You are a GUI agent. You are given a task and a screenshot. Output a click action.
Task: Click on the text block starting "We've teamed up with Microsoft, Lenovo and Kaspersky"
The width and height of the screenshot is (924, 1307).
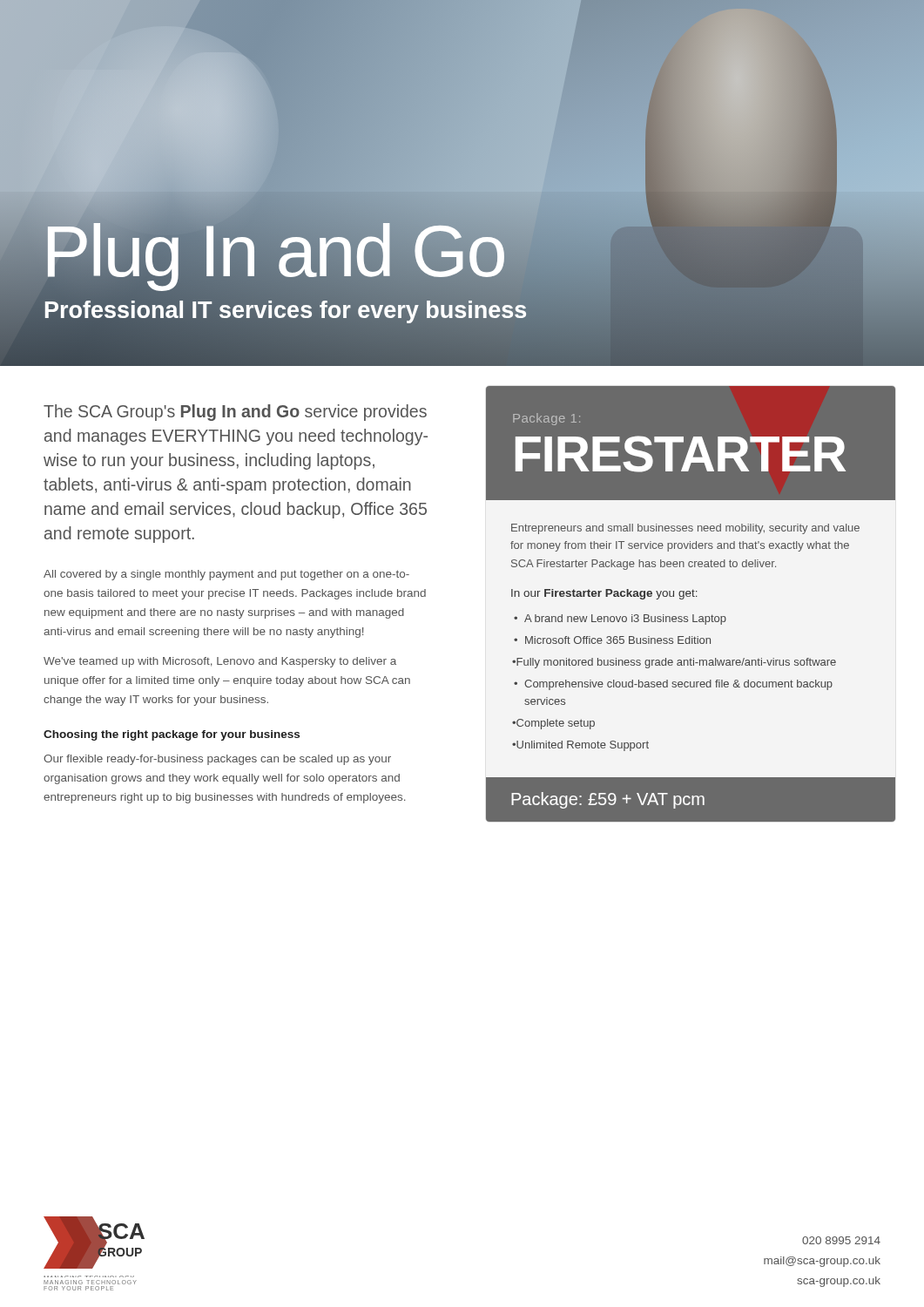click(x=227, y=680)
